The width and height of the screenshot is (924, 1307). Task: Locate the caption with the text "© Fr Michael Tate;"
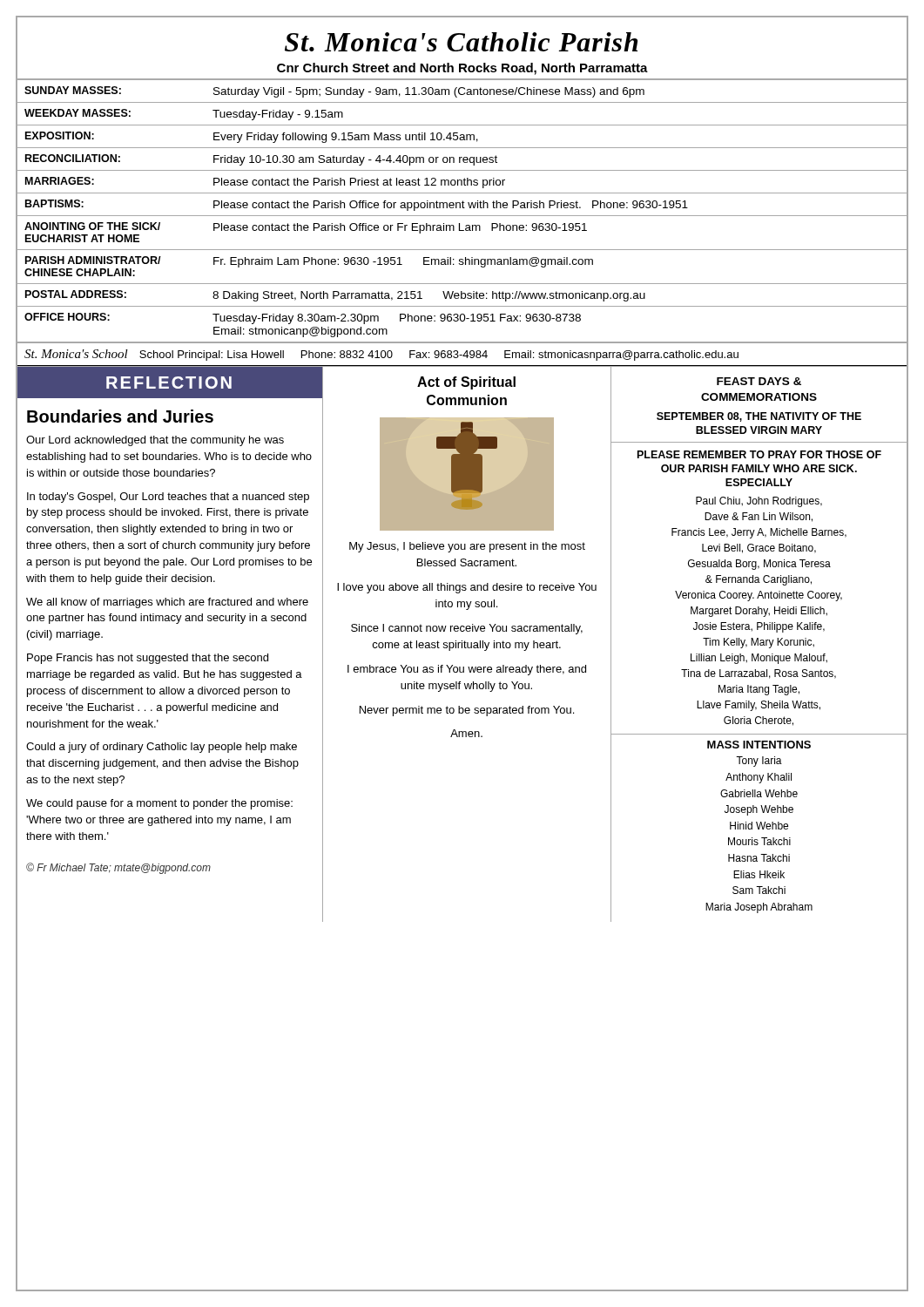[118, 868]
